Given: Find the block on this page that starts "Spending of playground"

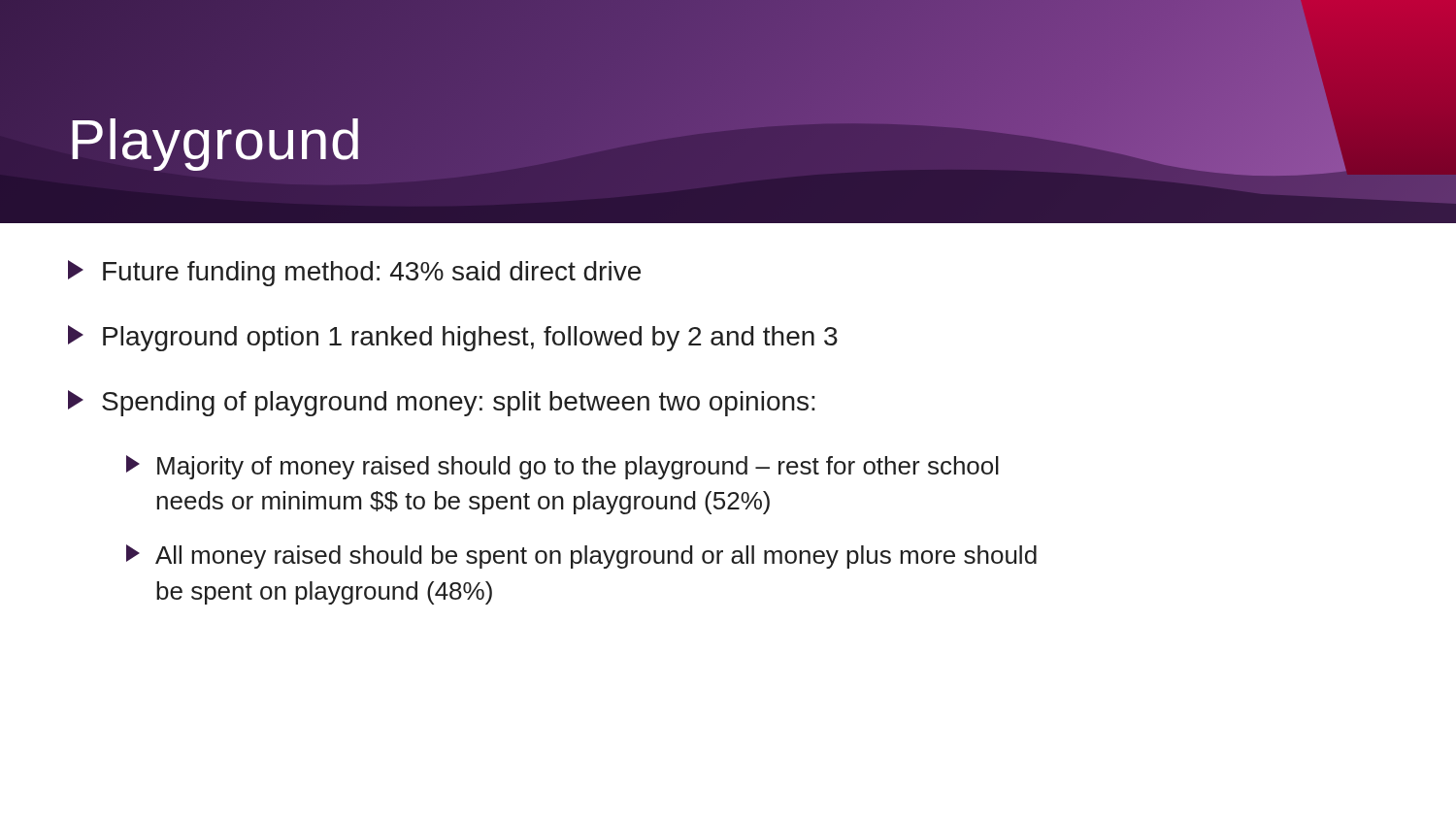Looking at the screenshot, I should [x=443, y=402].
